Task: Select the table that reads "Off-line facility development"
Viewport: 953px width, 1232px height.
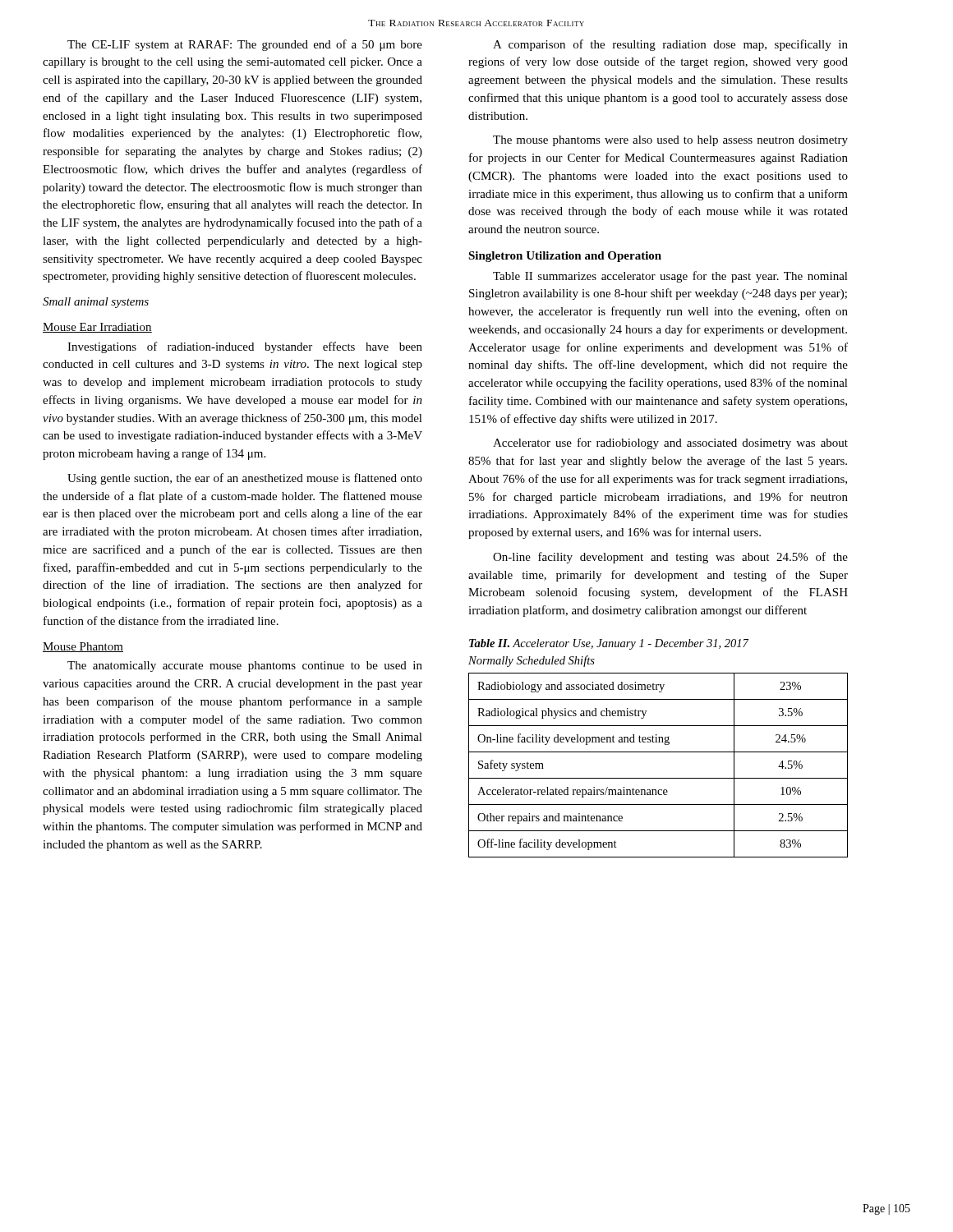Action: tap(658, 765)
